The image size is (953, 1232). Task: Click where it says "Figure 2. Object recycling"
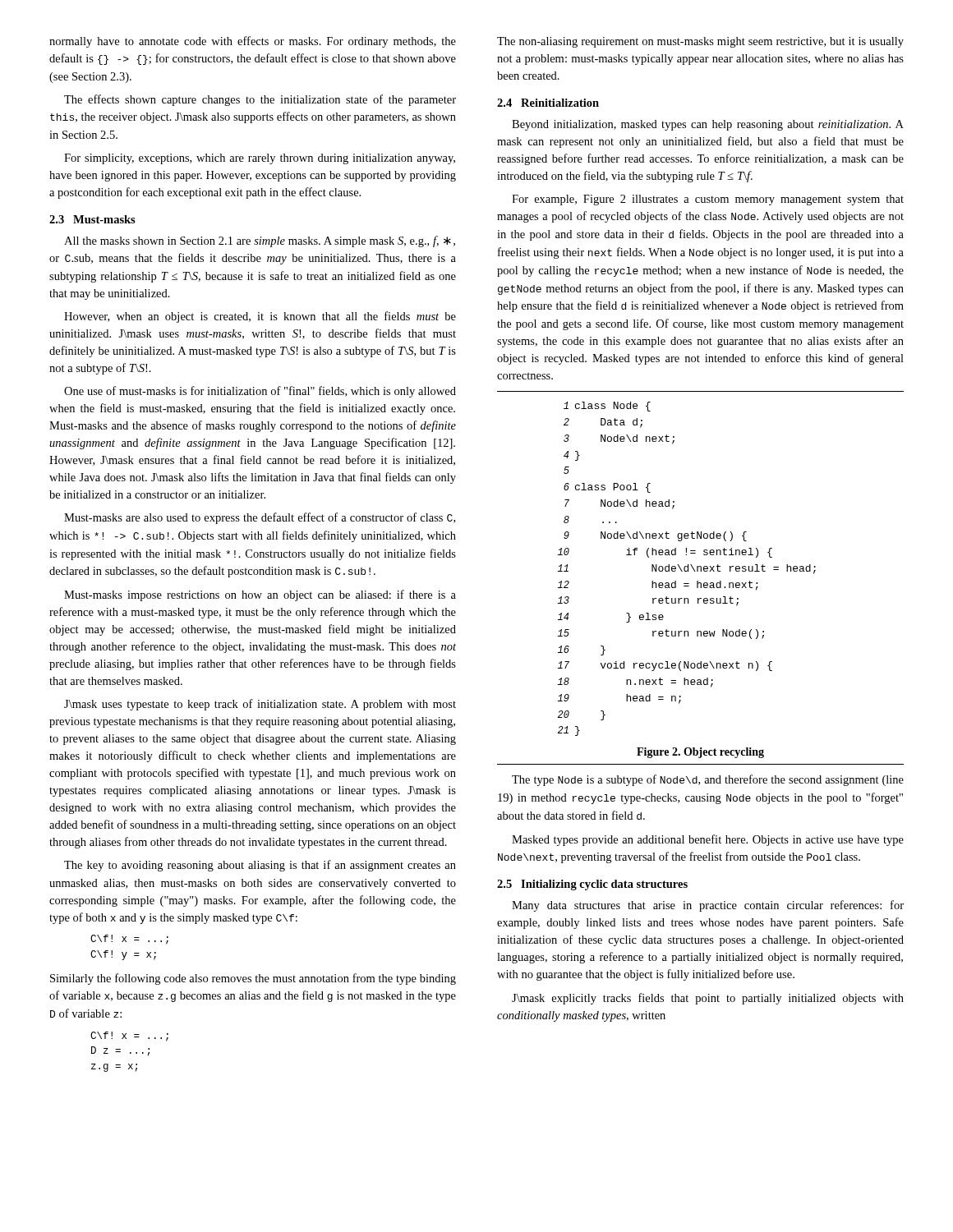[700, 752]
